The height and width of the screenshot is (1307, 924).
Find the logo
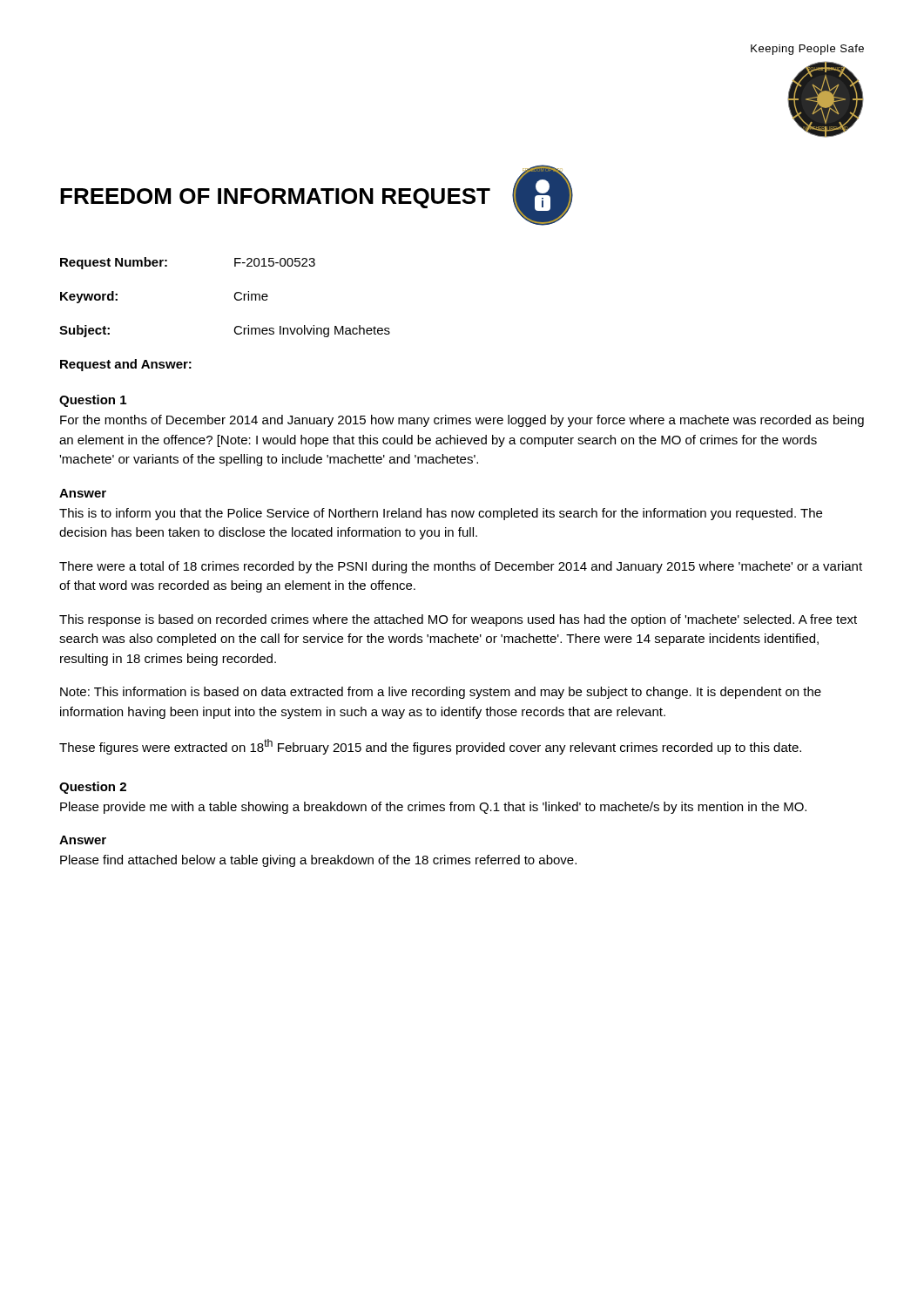pyautogui.click(x=543, y=196)
